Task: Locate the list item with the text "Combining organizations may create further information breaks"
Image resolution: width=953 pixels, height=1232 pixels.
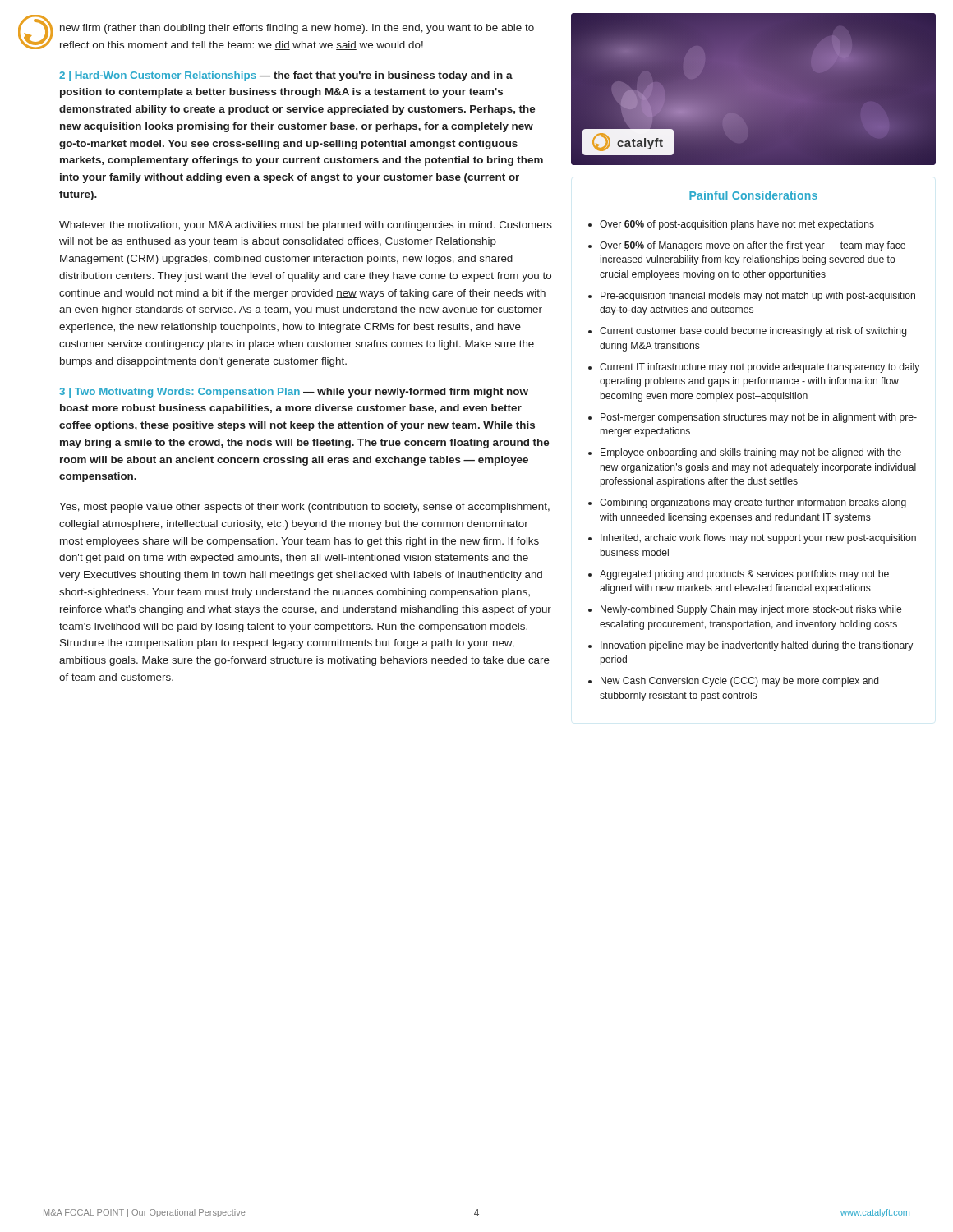Action: pos(753,510)
